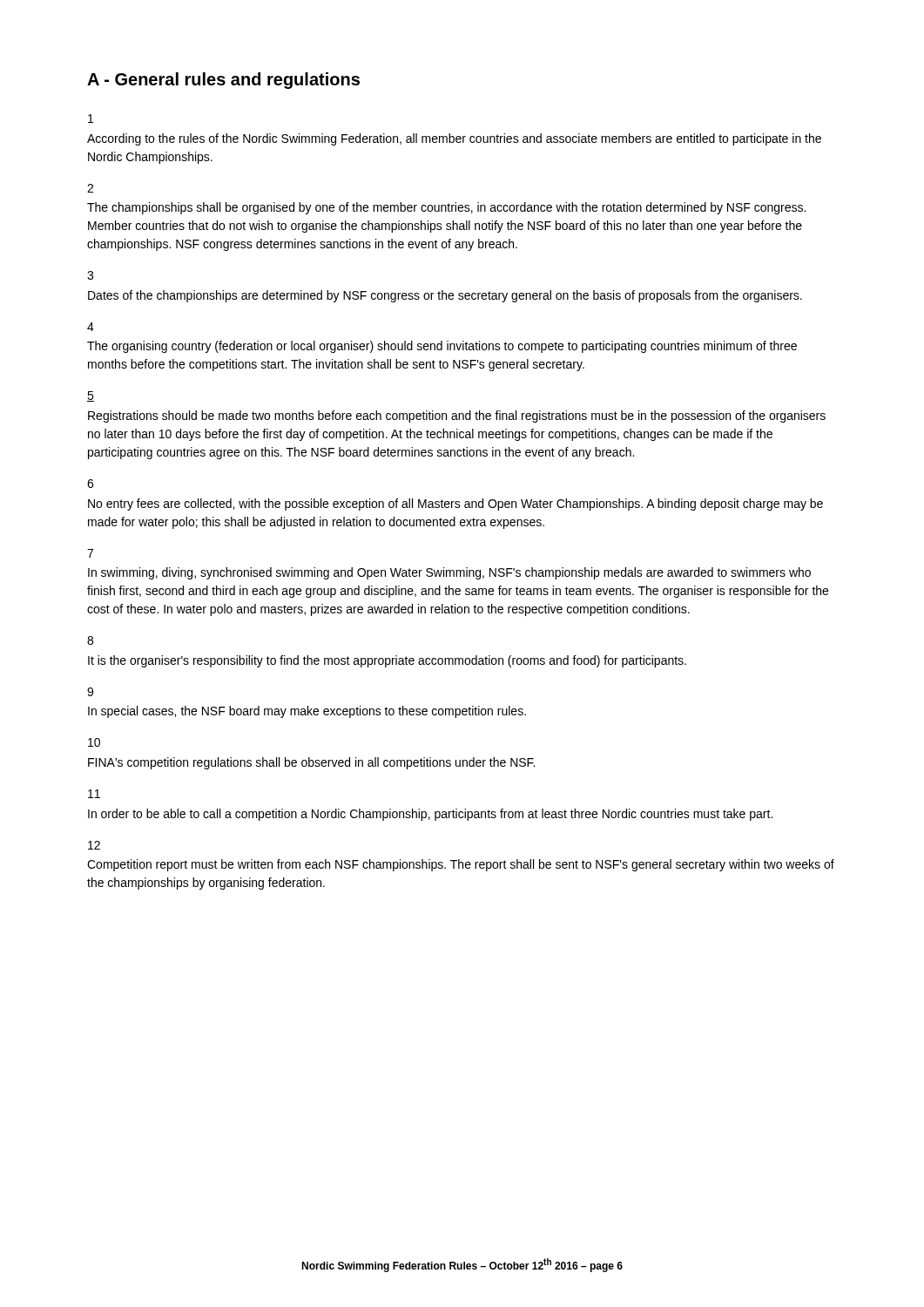Locate the passage starting "12 Competition report must be written"
The image size is (924, 1307).
[x=462, y=865]
